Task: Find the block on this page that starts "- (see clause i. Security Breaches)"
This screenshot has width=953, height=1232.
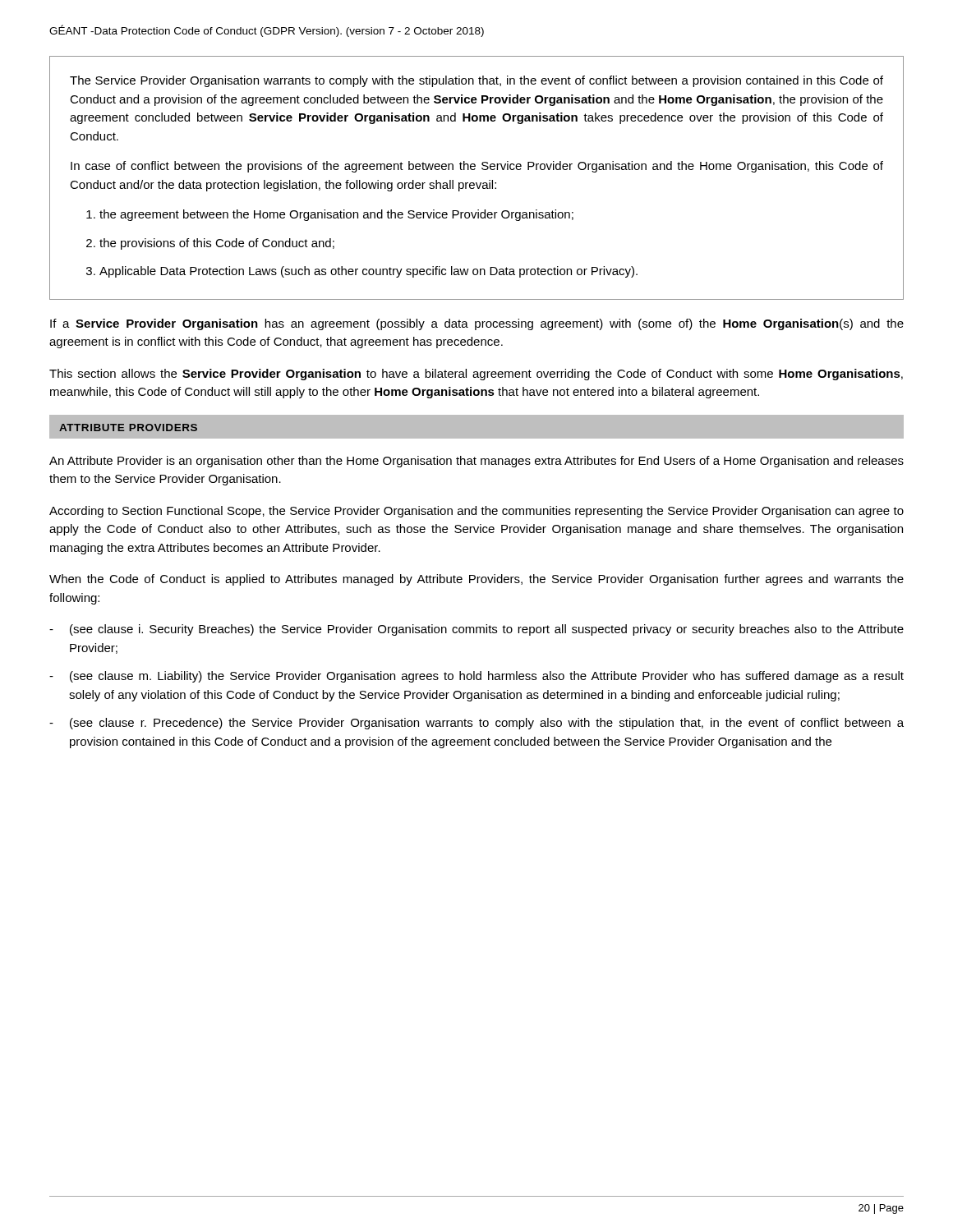Action: [476, 639]
